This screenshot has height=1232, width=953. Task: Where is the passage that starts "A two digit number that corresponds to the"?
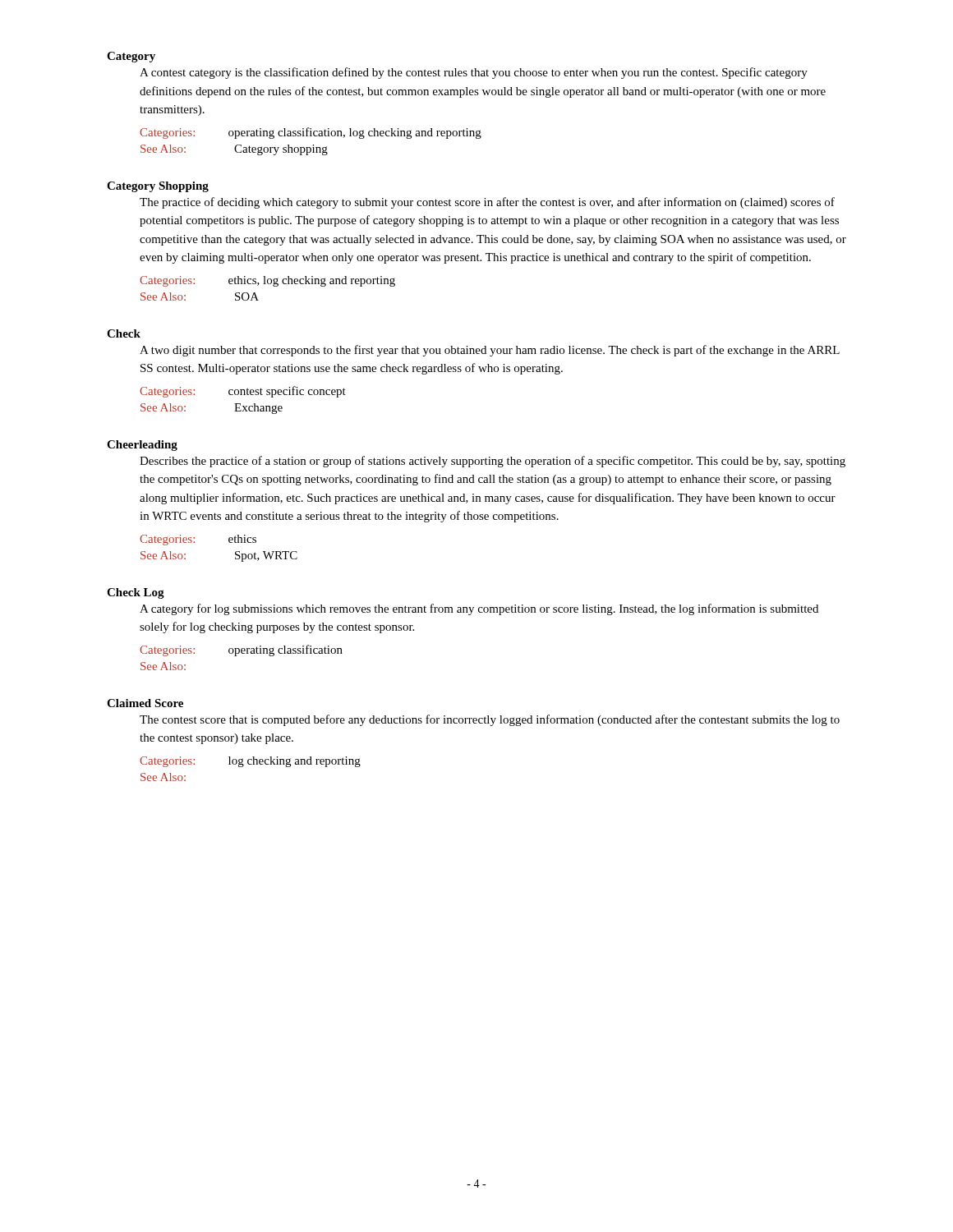(490, 359)
